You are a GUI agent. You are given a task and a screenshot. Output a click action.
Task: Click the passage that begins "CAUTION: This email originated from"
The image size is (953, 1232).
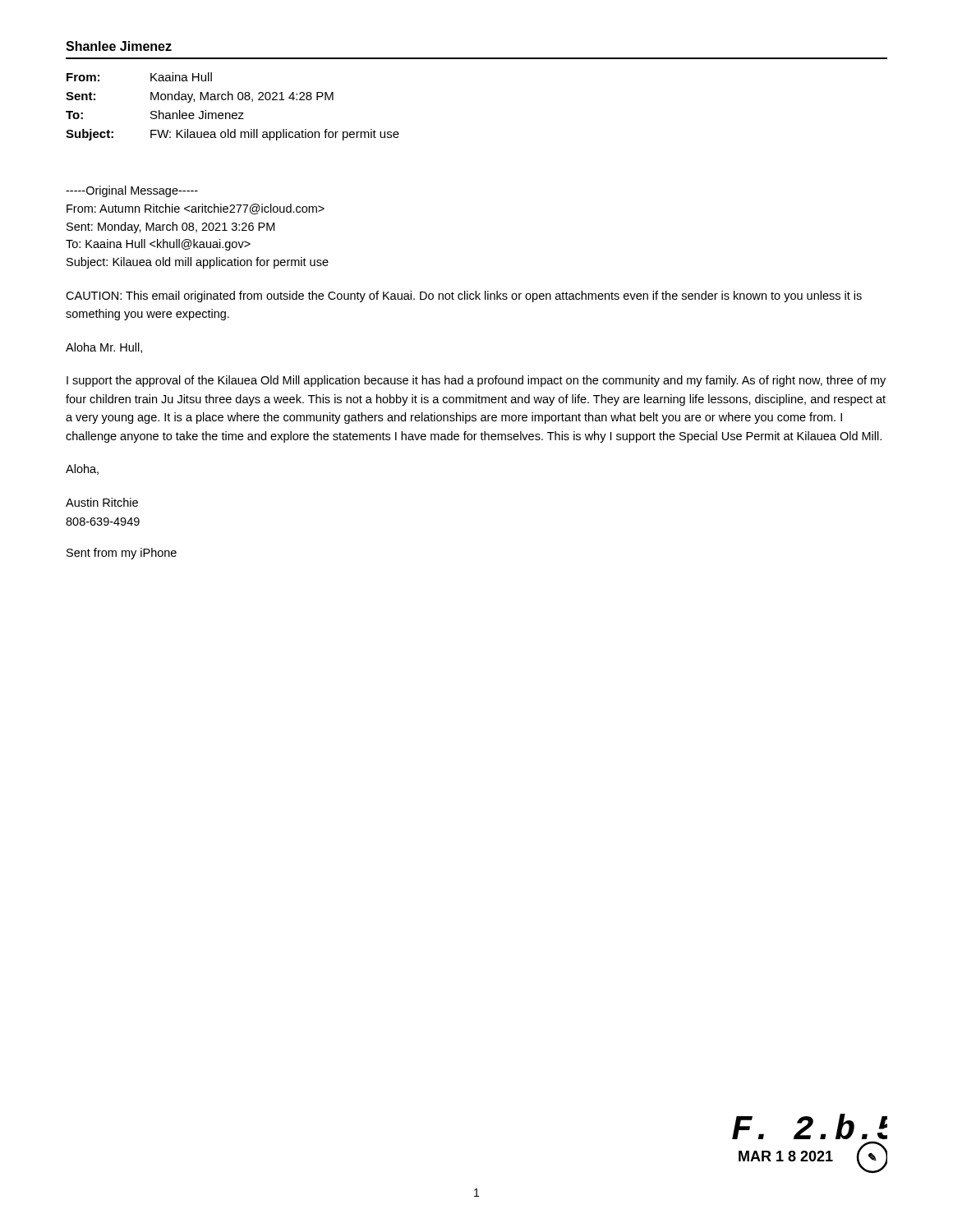[464, 305]
